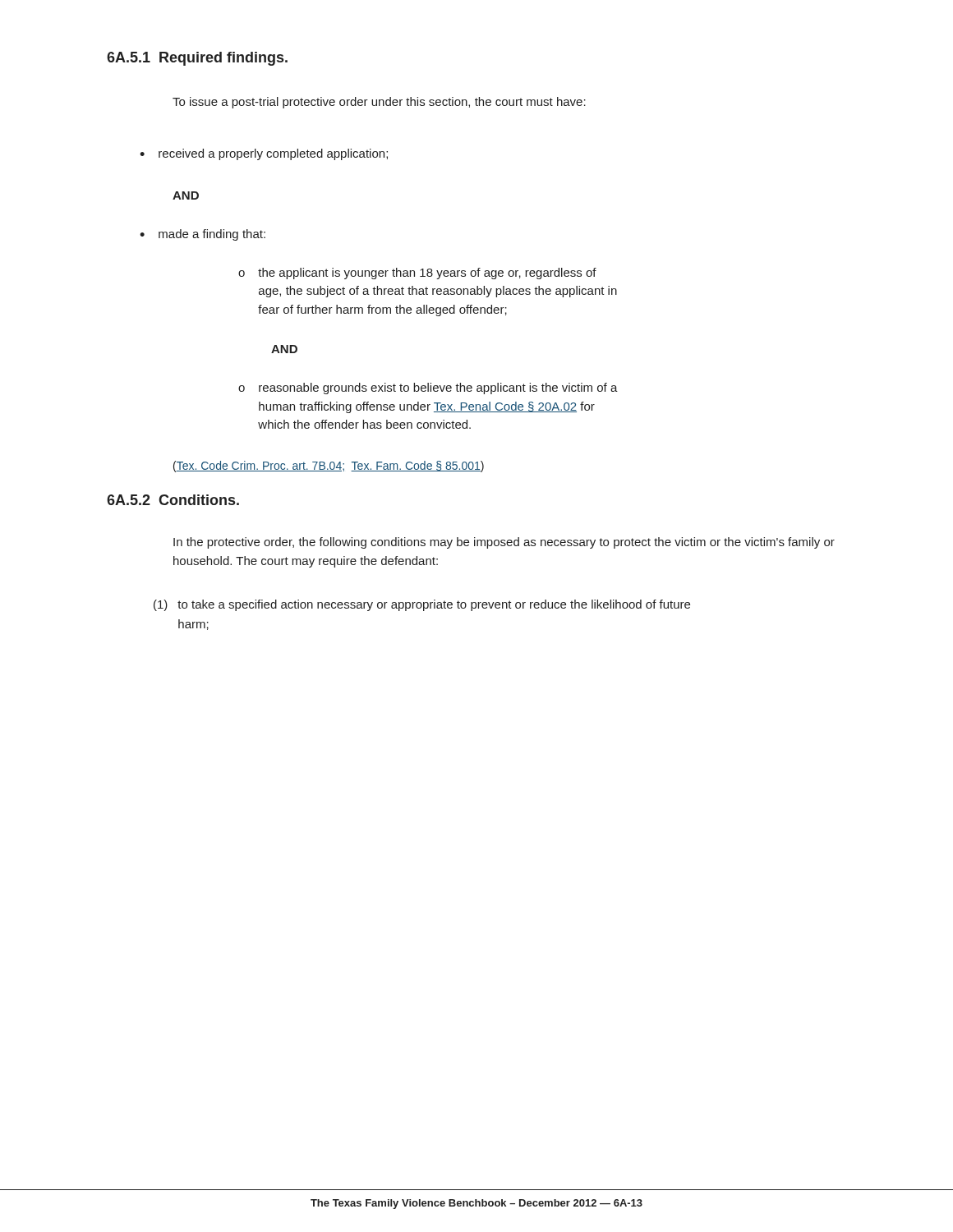
Task: Point to "6A.5.1 Required findings."
Action: pos(198,57)
